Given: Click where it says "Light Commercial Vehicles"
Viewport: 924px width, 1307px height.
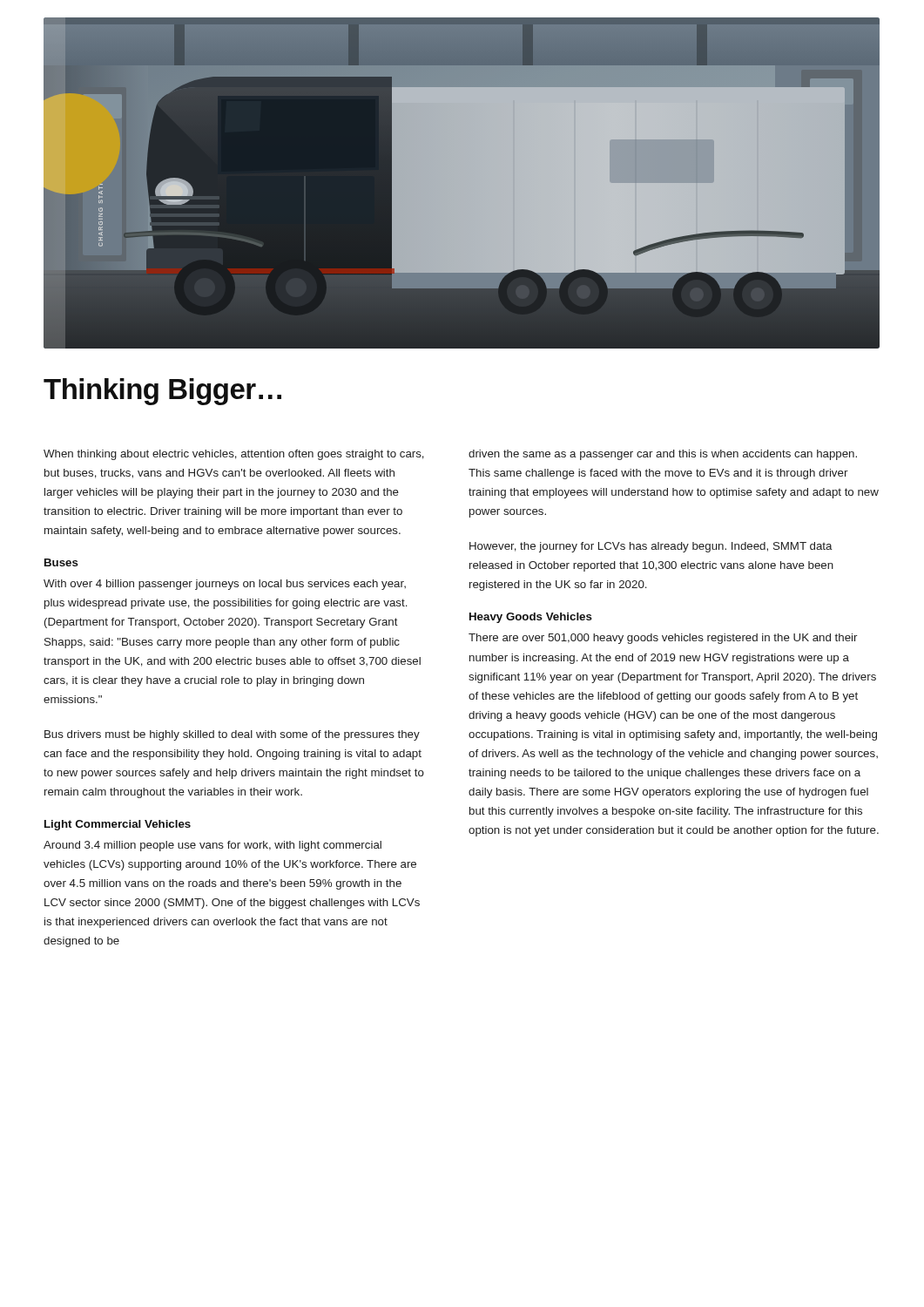Looking at the screenshot, I should click(x=117, y=824).
